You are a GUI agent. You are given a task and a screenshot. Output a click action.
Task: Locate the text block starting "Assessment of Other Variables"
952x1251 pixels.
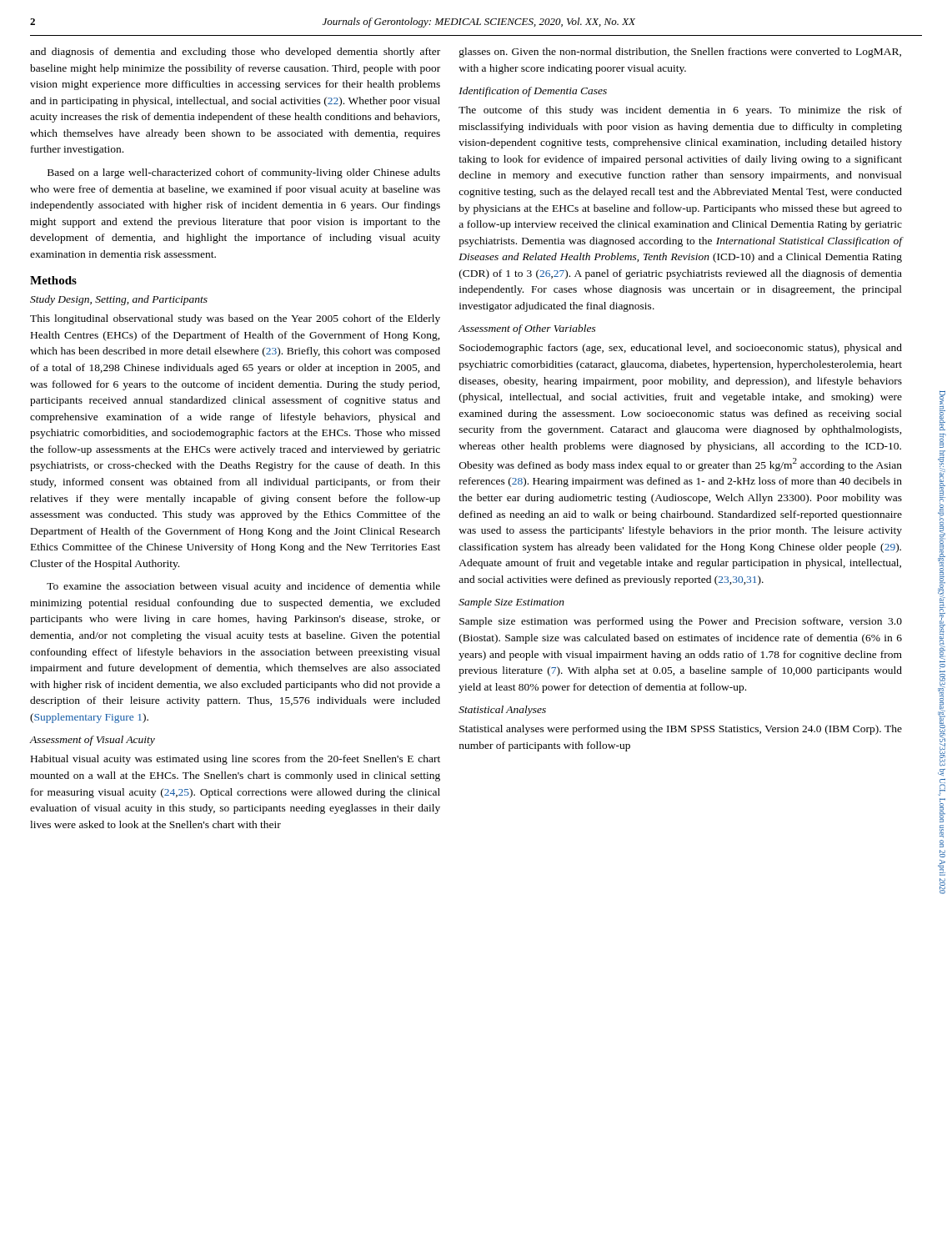tap(527, 329)
